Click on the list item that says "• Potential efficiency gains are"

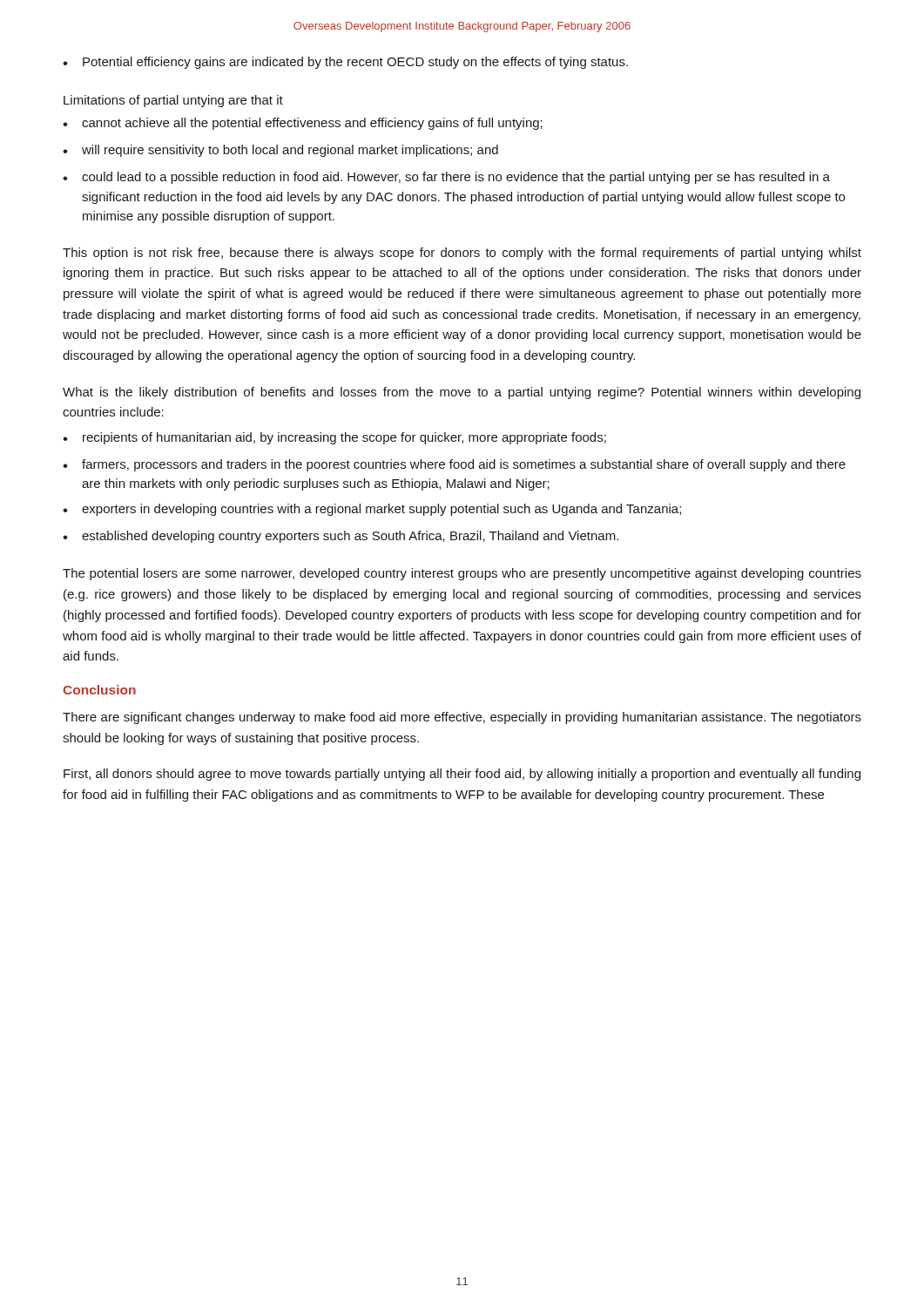pyautogui.click(x=462, y=63)
